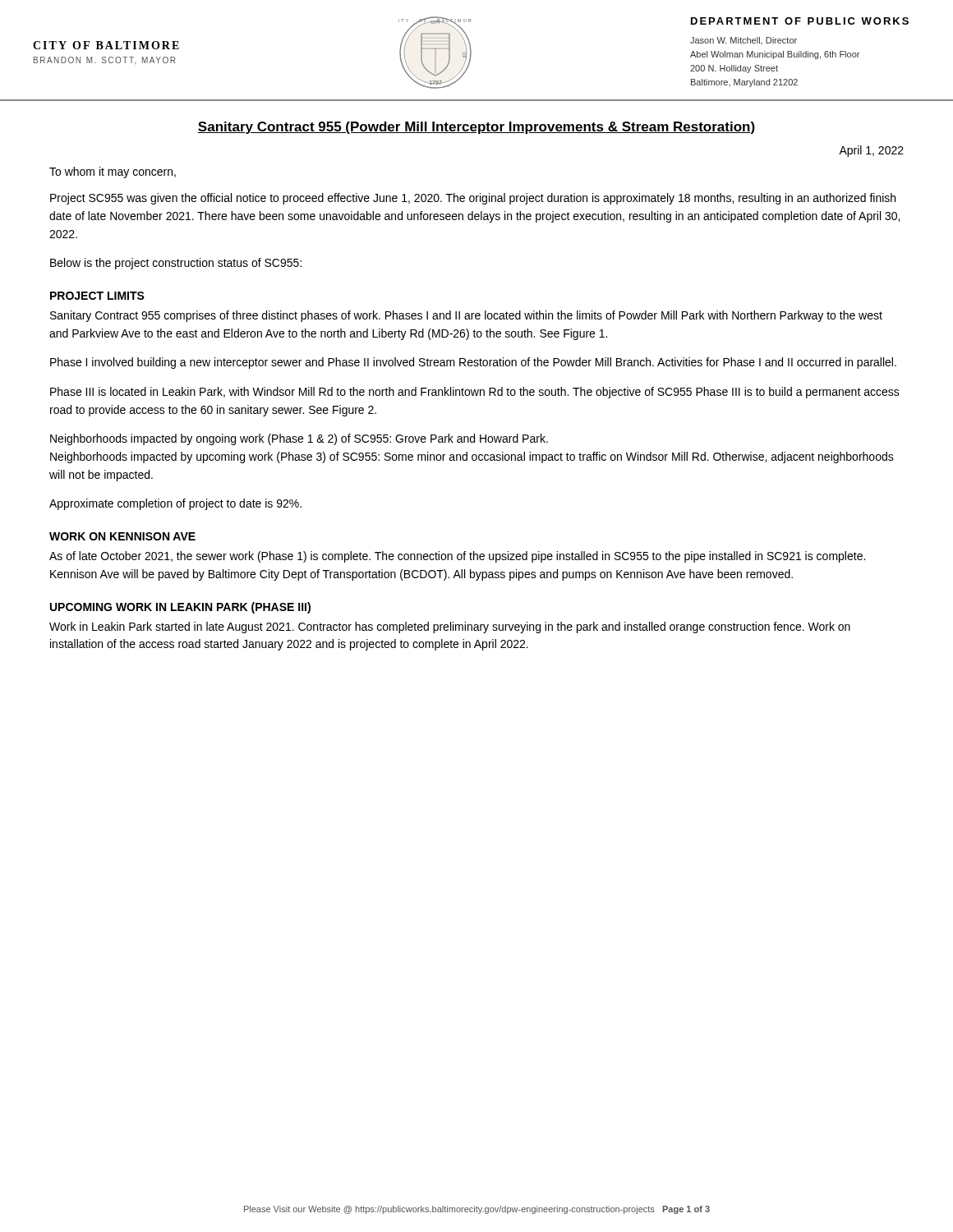Viewport: 953px width, 1232px height.
Task: Where is the passage that starts "Work in Leakin Park started in late"?
Action: [x=450, y=635]
